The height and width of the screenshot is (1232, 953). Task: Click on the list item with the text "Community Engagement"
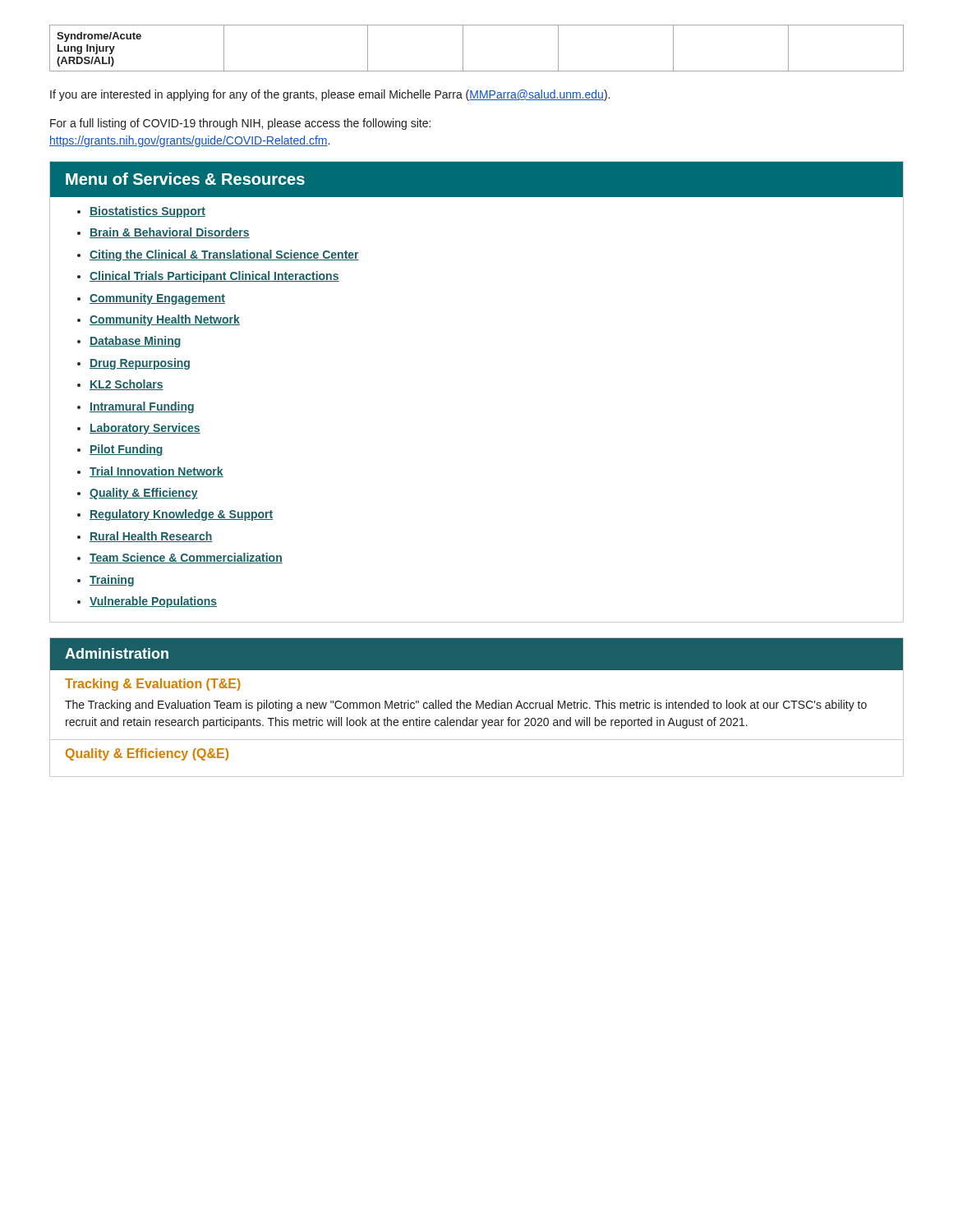tap(157, 299)
